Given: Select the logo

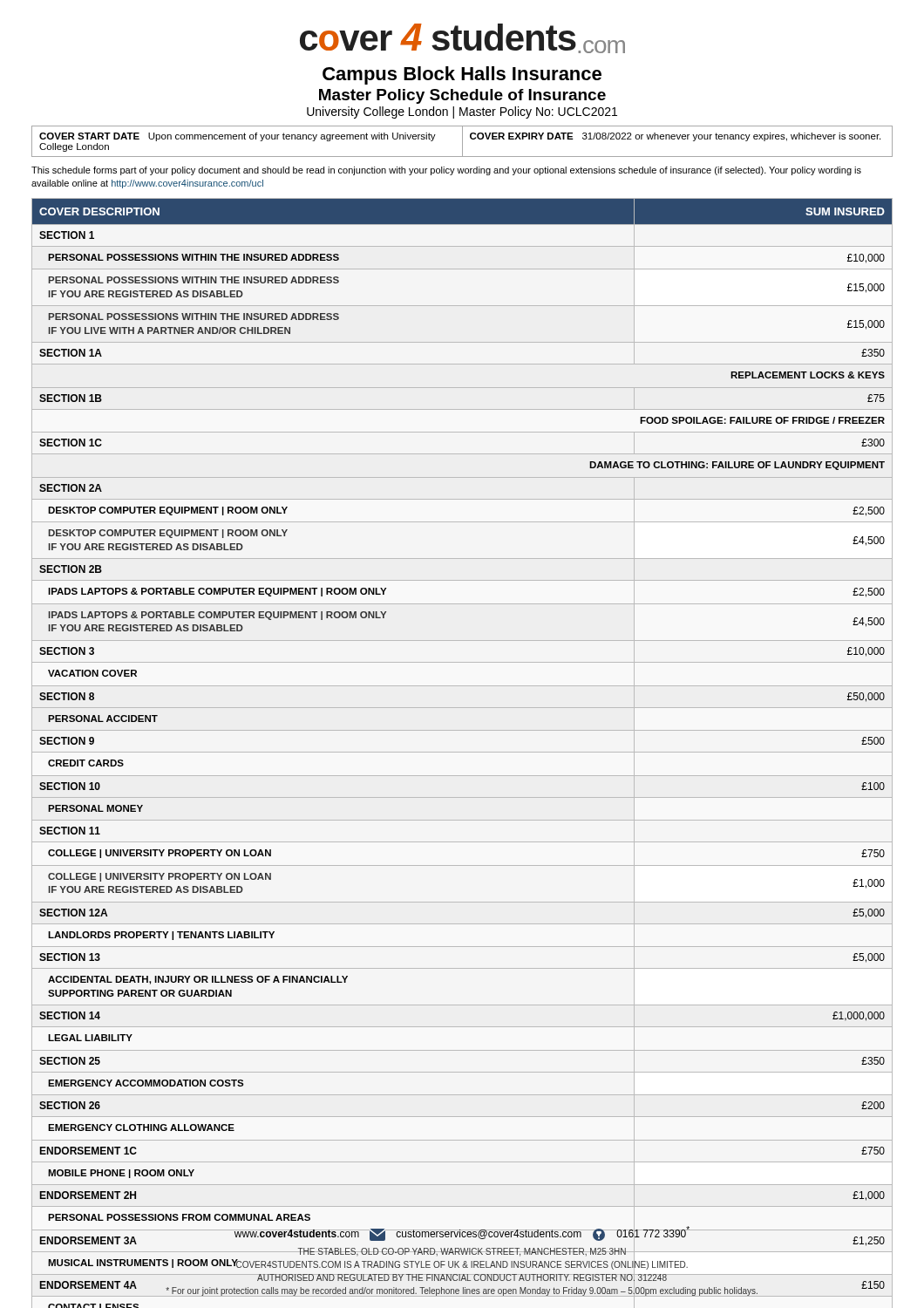Looking at the screenshot, I should pyautogui.click(x=462, y=31).
